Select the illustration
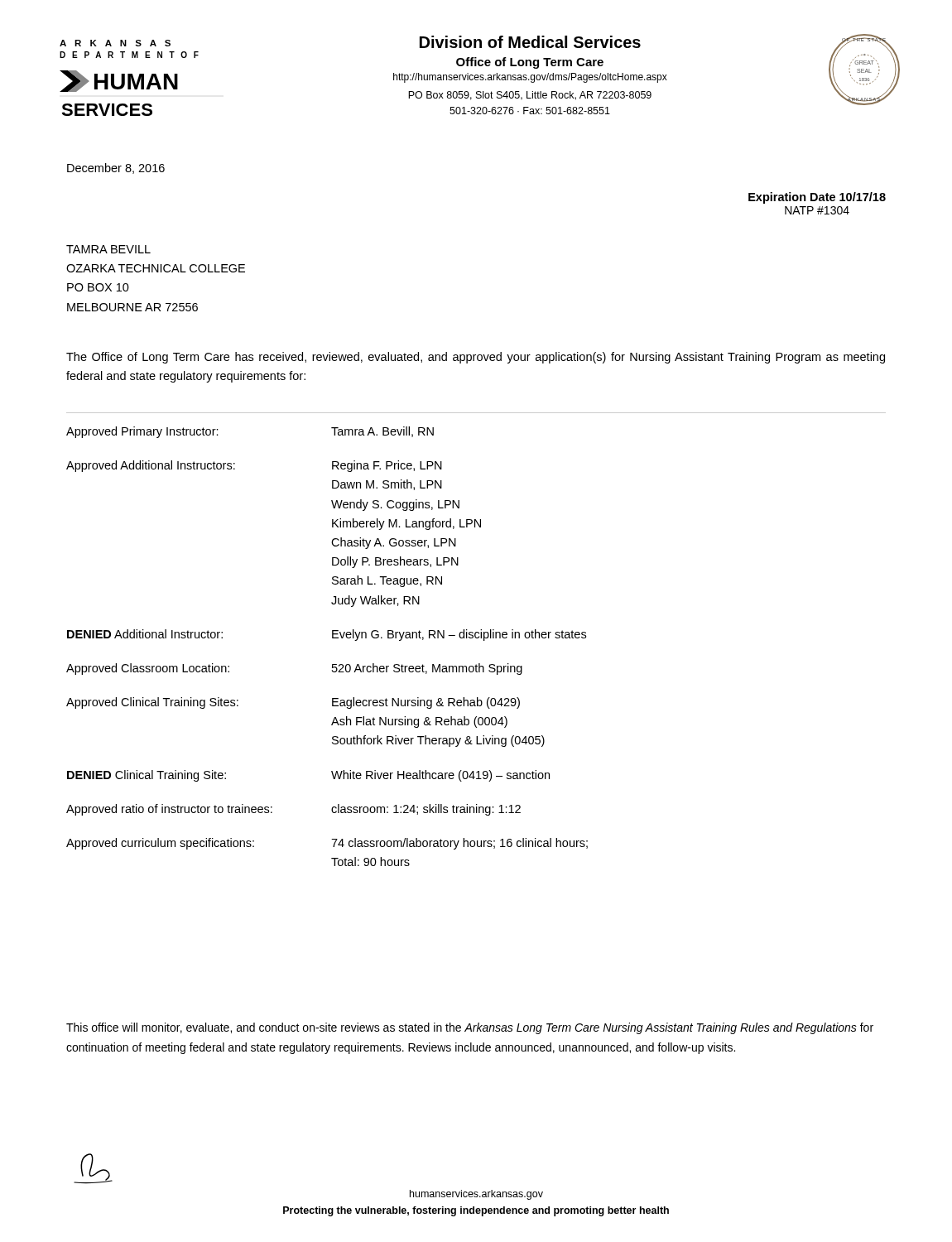952x1242 pixels. (x=99, y=1167)
